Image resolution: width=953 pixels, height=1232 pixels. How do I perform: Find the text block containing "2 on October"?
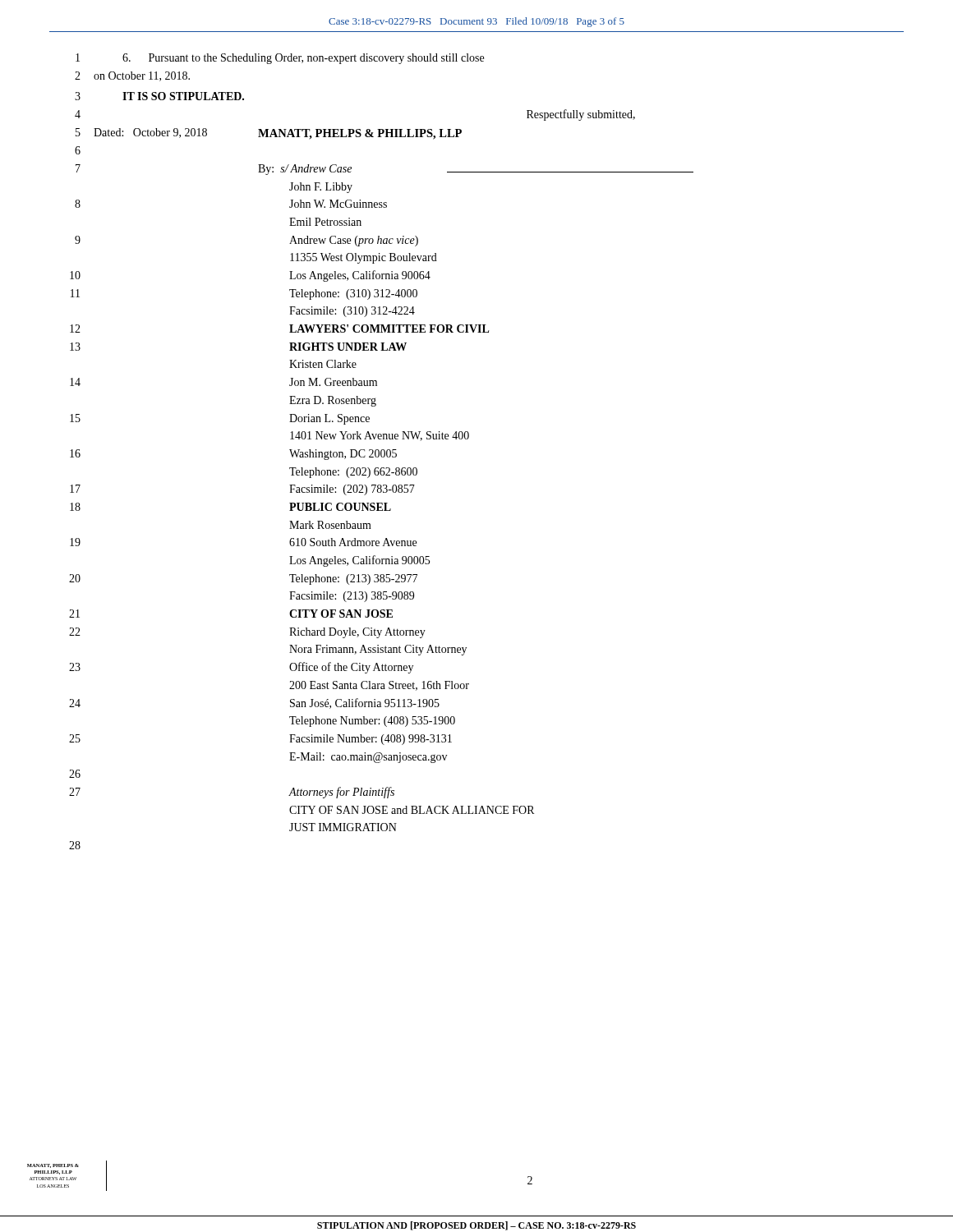click(132, 76)
